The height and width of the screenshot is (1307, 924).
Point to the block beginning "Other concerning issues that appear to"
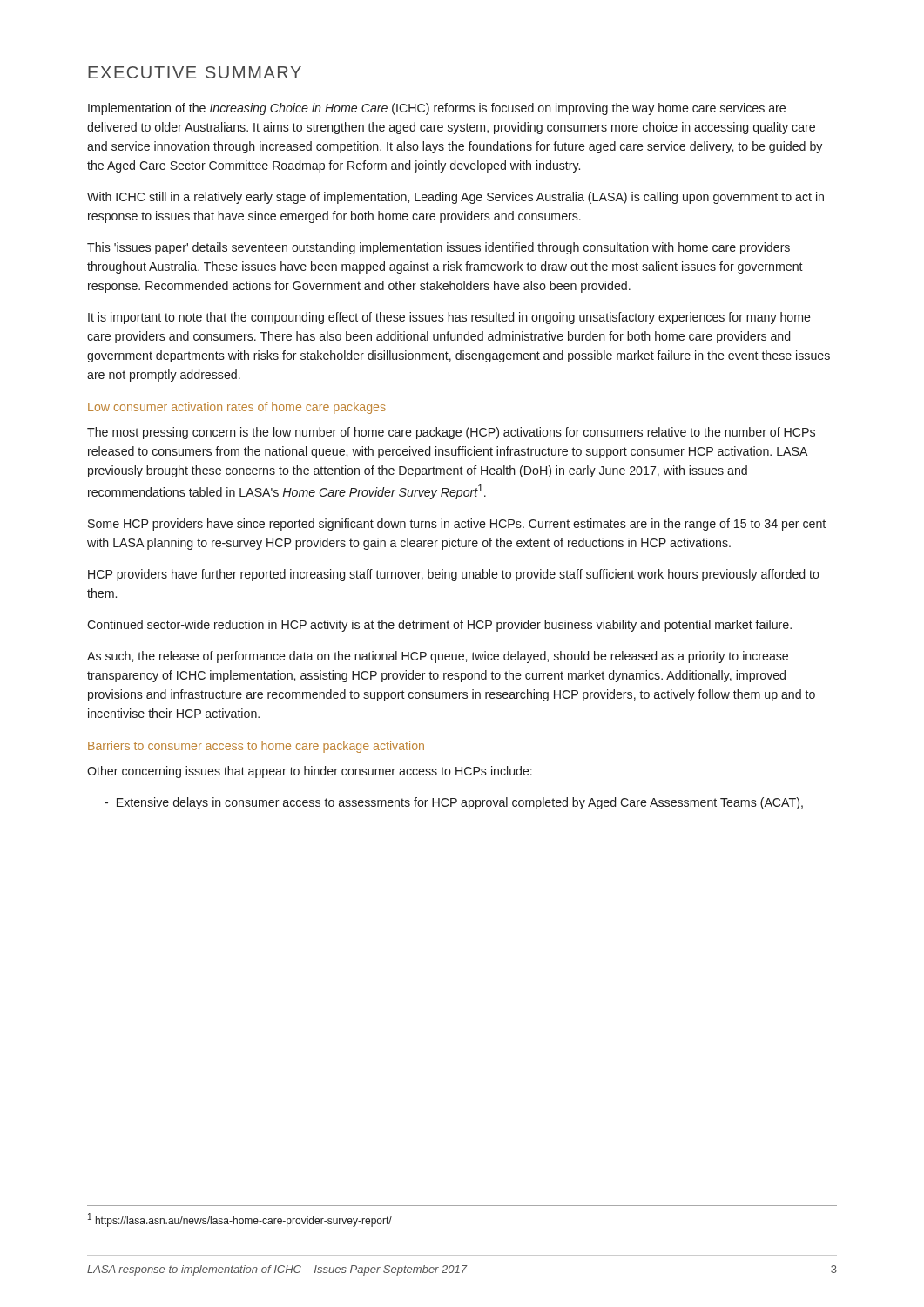pos(310,771)
